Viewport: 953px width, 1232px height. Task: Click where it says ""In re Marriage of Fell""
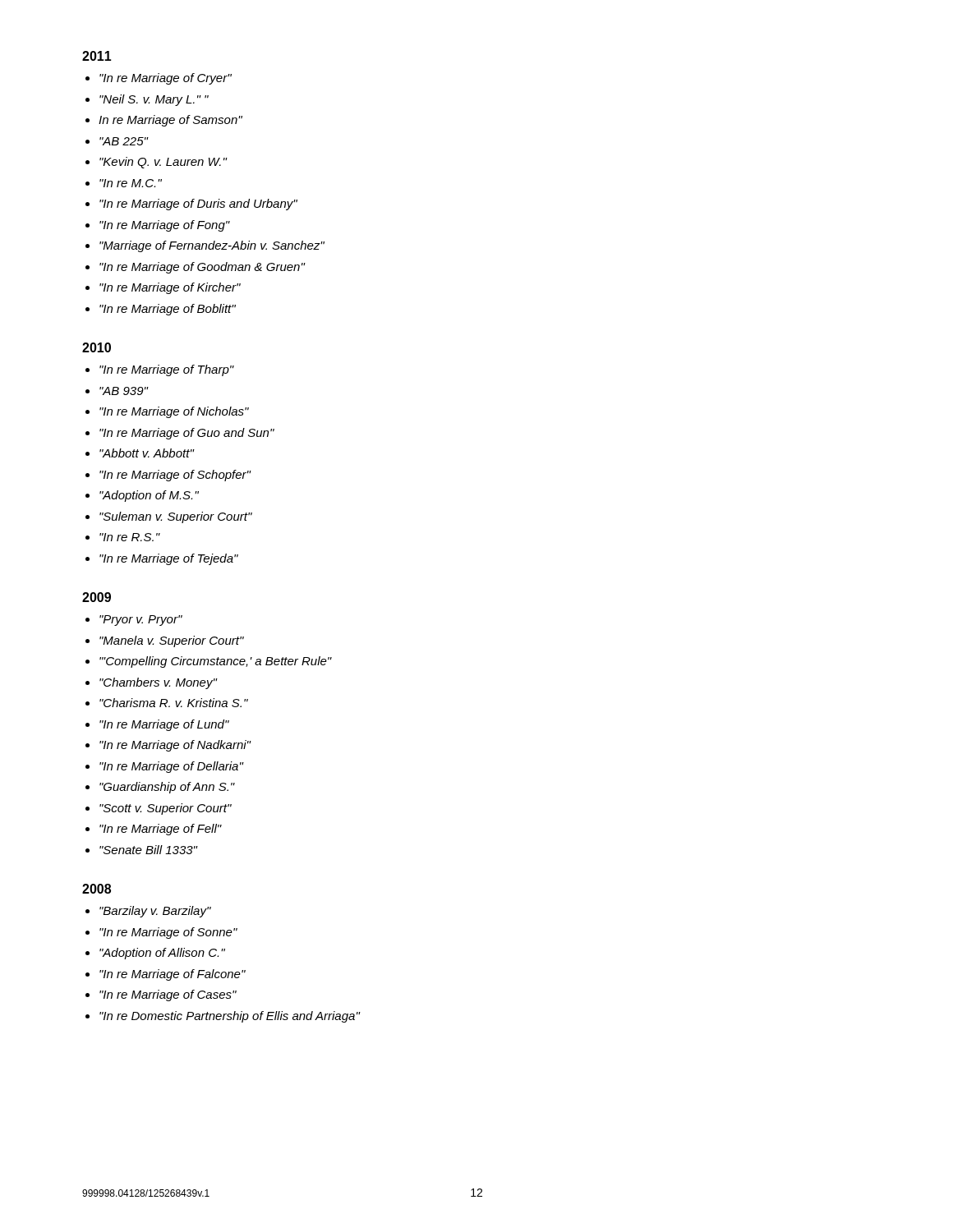pos(160,828)
